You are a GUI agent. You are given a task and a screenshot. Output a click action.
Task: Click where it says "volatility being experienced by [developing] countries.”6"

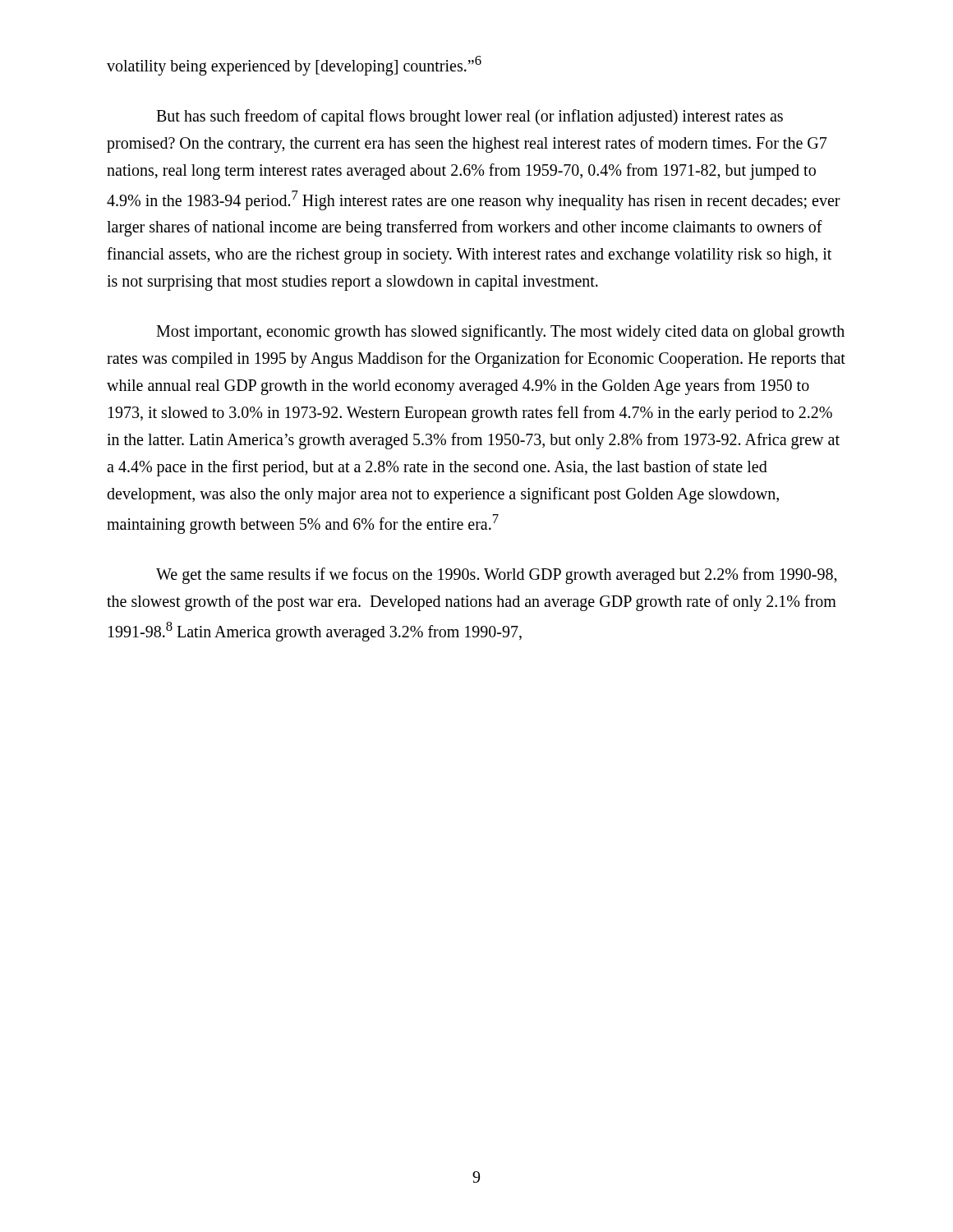pos(476,64)
